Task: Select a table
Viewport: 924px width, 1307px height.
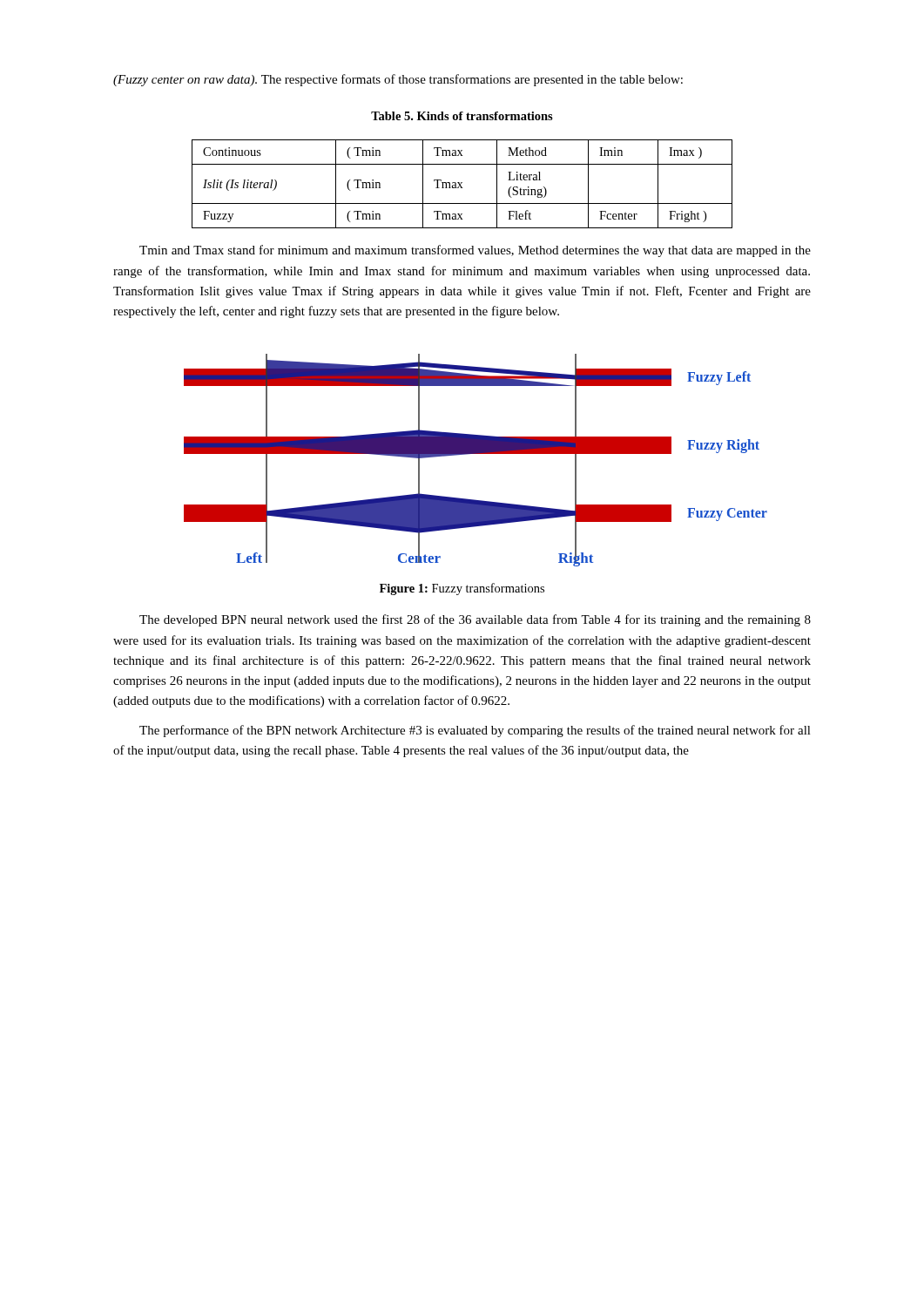Action: point(462,184)
